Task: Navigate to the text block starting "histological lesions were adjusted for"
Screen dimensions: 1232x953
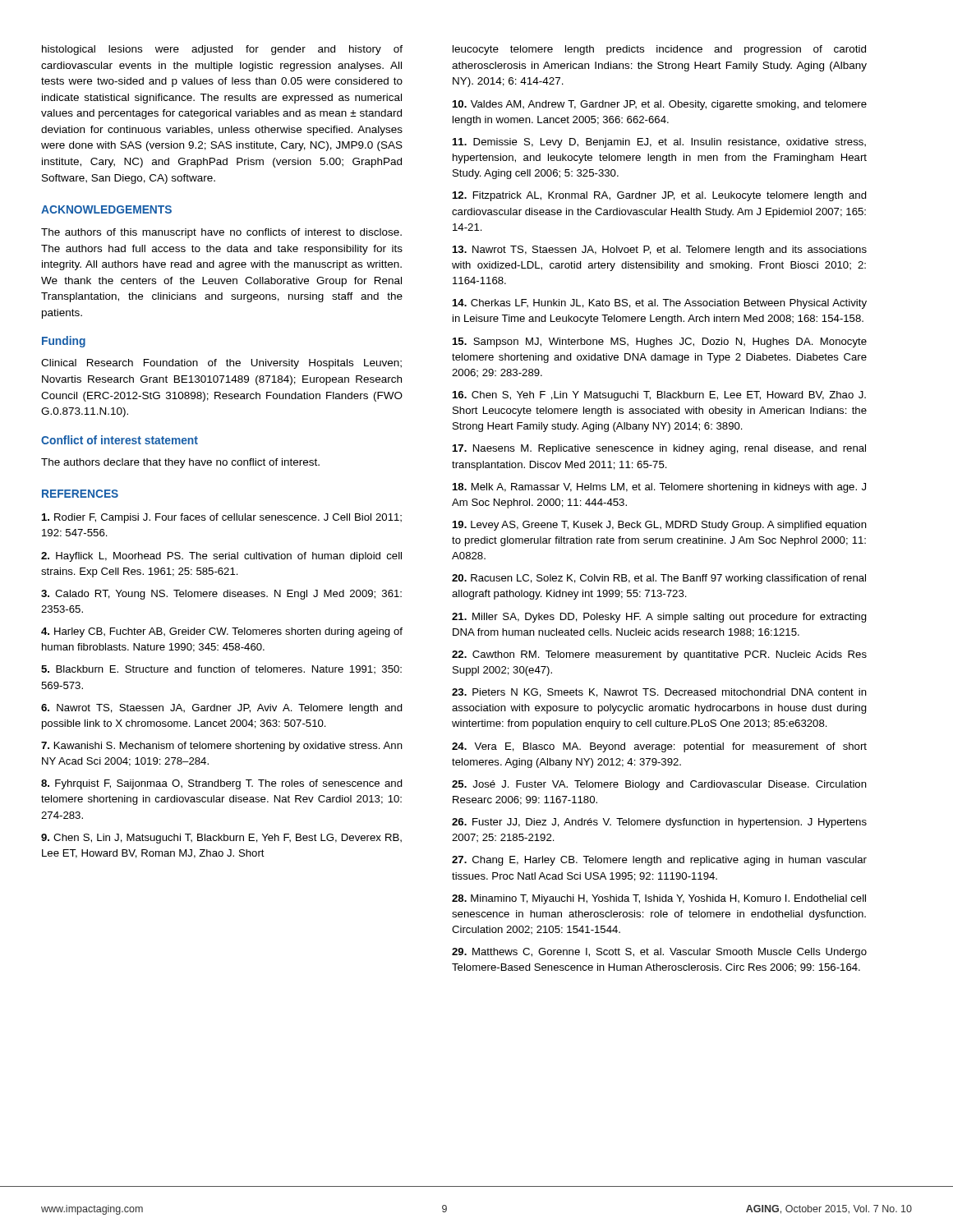Action: (x=222, y=113)
